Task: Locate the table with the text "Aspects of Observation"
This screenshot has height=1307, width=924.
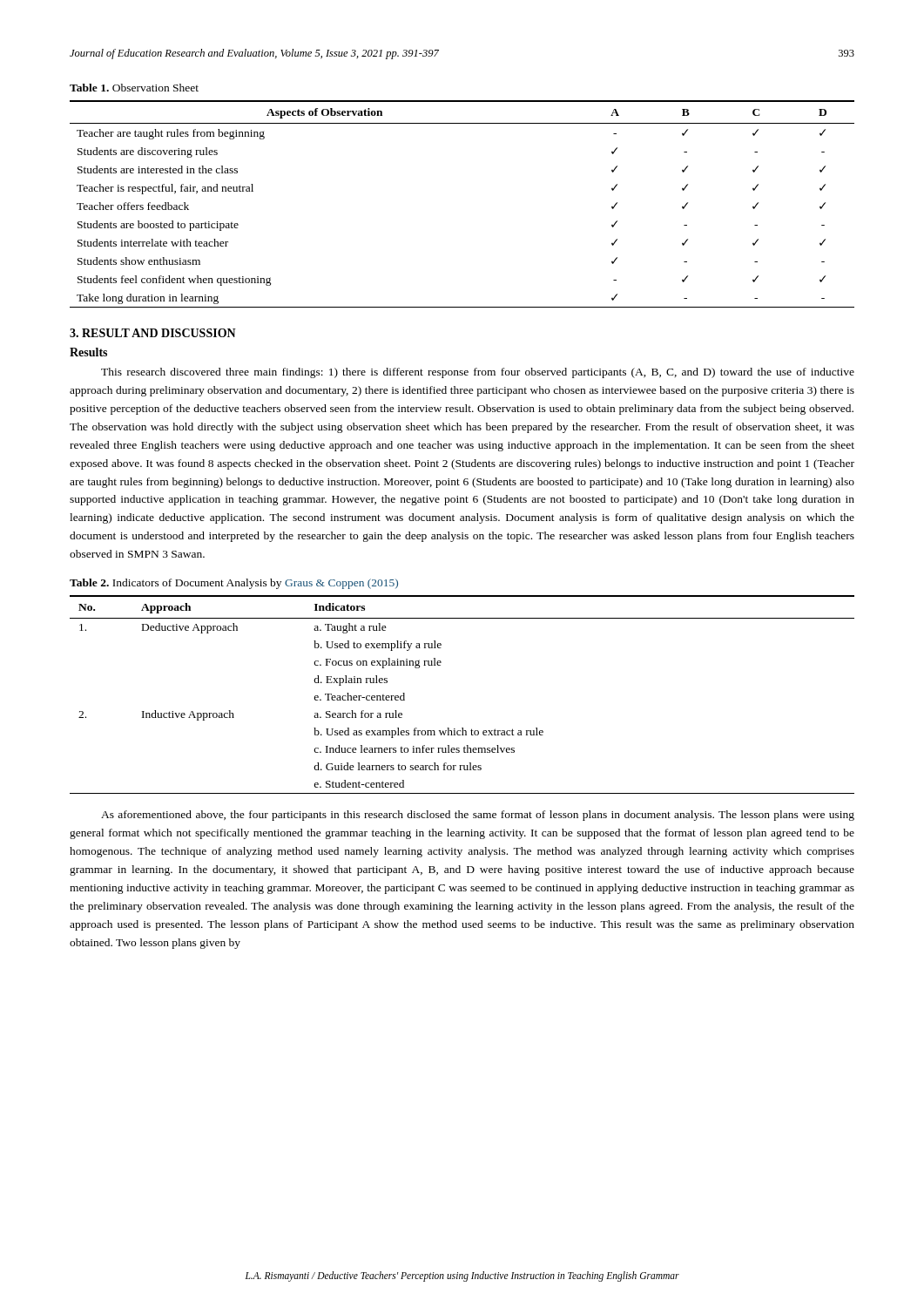Action: coord(462,204)
